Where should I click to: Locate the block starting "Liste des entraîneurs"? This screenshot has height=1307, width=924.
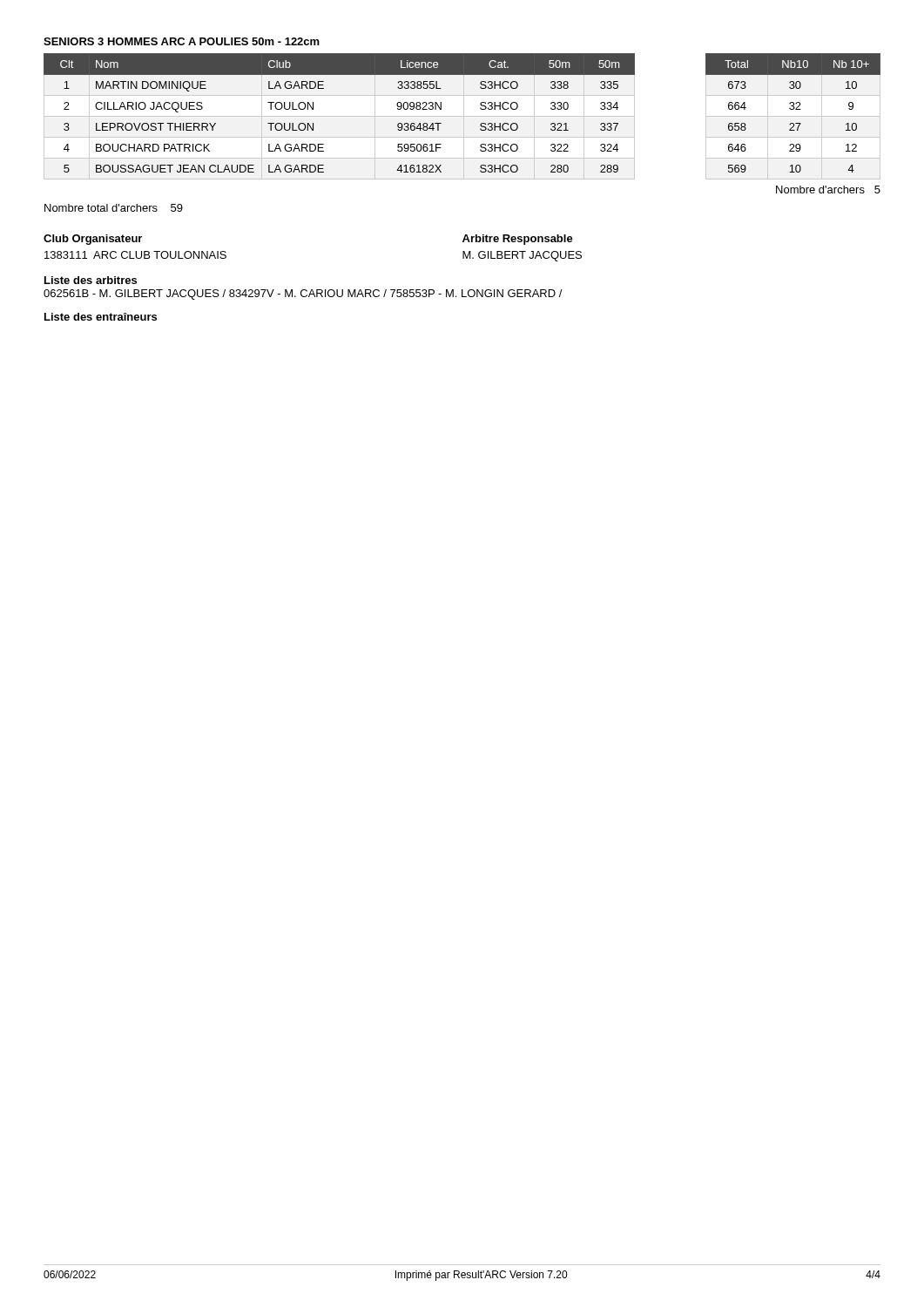tap(101, 317)
